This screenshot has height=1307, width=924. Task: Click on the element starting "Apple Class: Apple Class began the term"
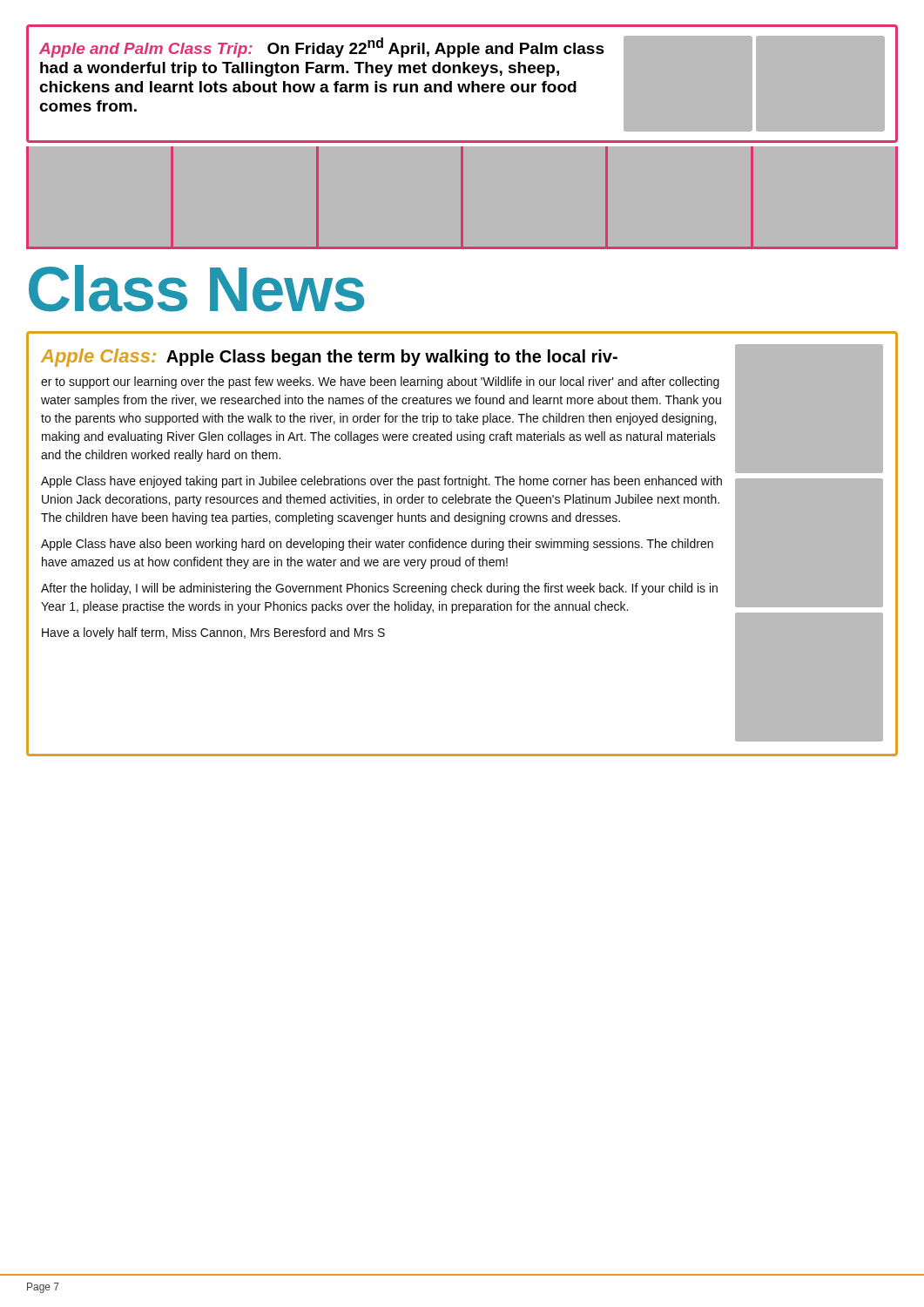click(462, 543)
